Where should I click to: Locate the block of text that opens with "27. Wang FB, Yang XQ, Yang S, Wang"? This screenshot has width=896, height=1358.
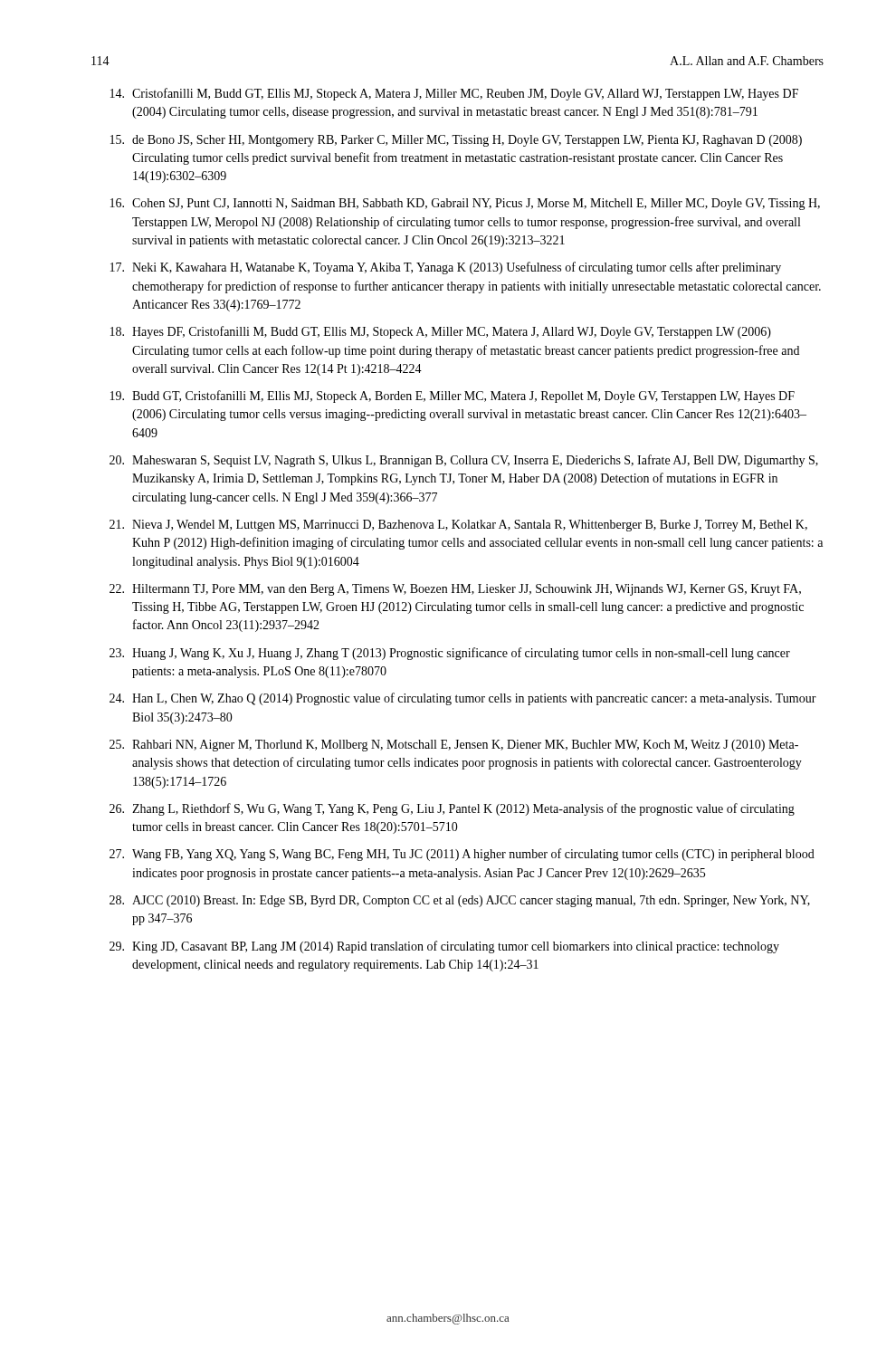tap(457, 864)
